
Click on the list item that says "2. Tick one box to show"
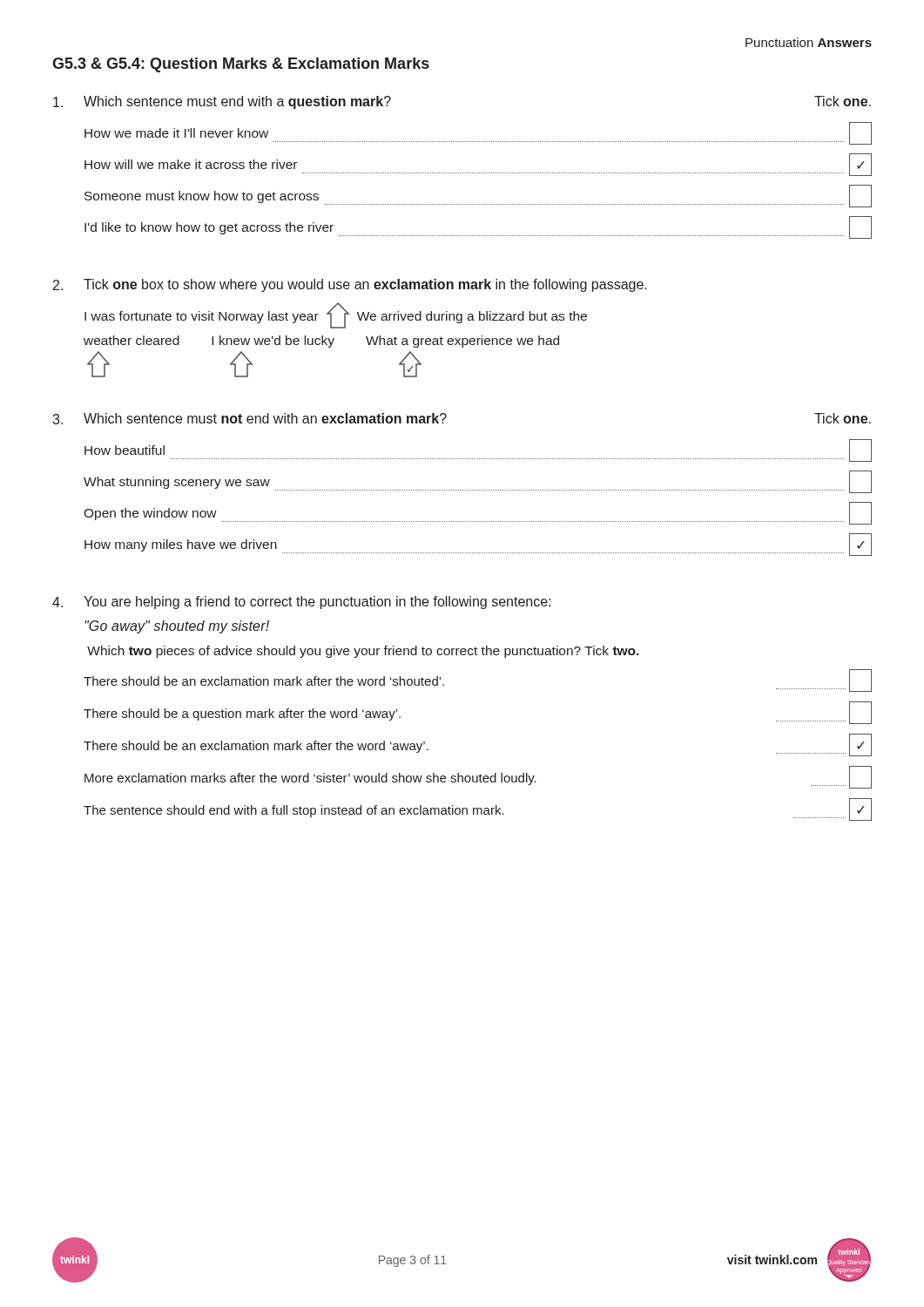[x=462, y=329]
